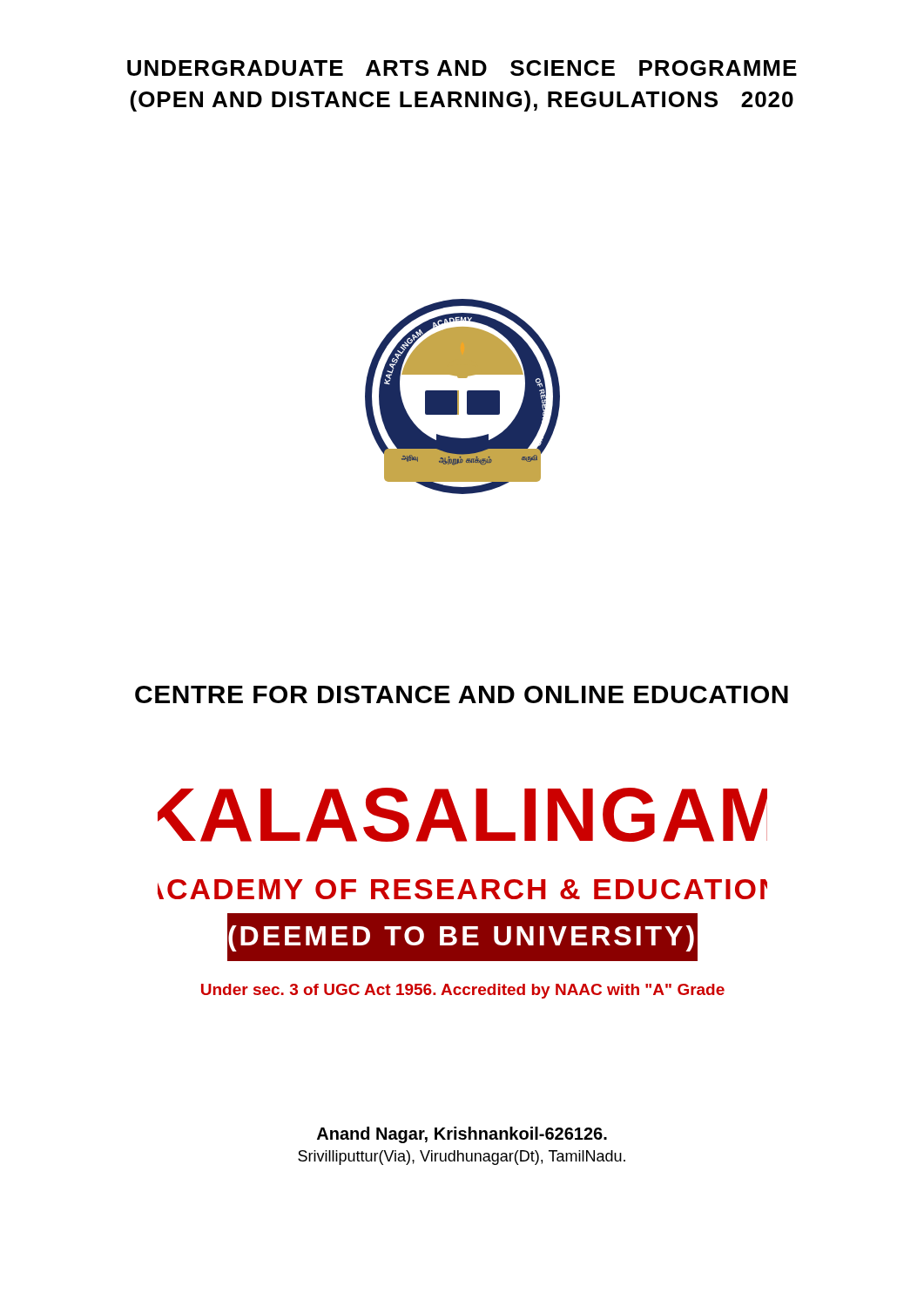The image size is (924, 1307).
Task: Where is the title that starts "UNDERGRADUATE ARTS AND SCIENCE PROGRAMME (OPEN AND DISTANCE"?
Action: pos(462,84)
